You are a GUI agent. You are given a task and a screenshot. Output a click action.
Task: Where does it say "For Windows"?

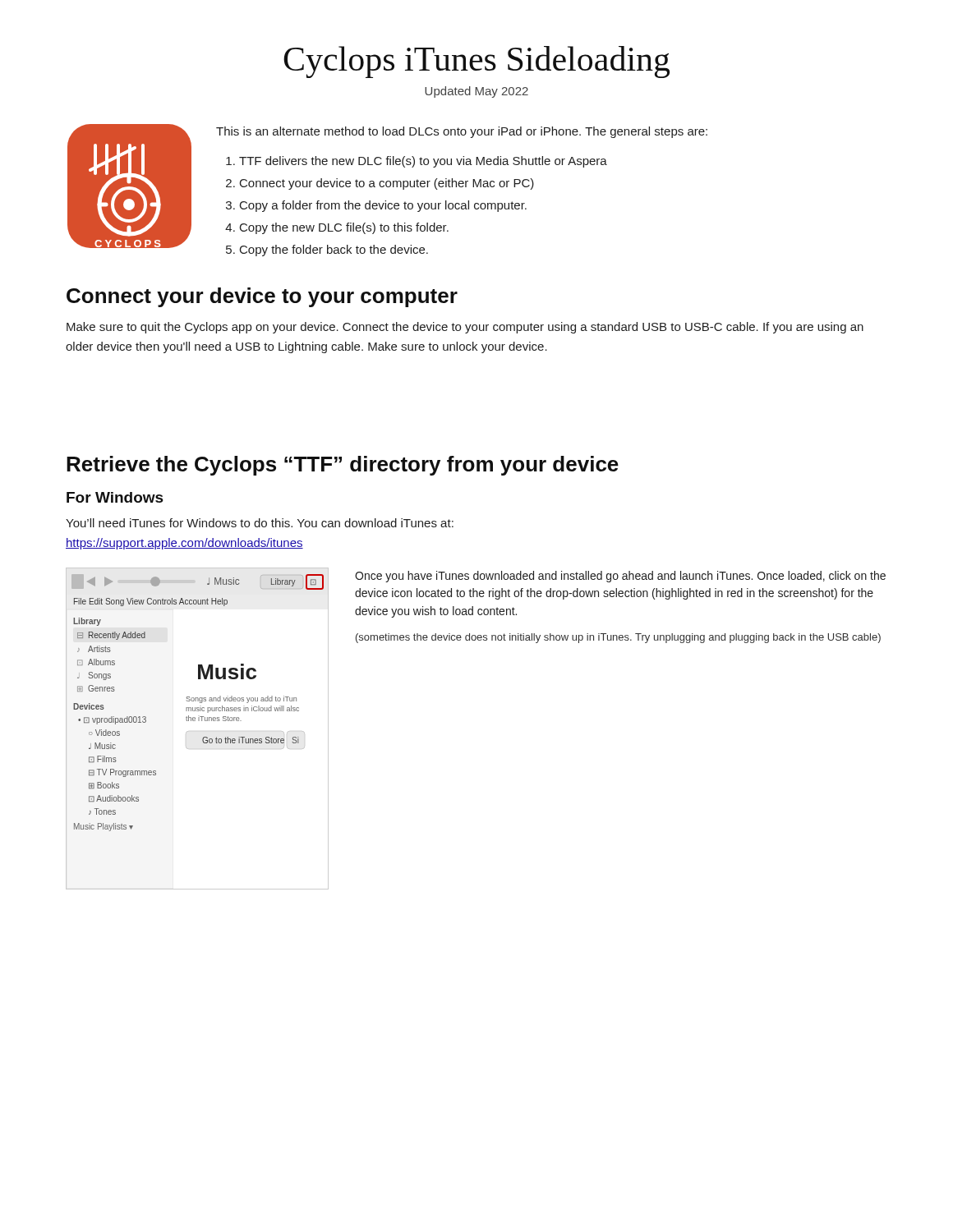(115, 497)
